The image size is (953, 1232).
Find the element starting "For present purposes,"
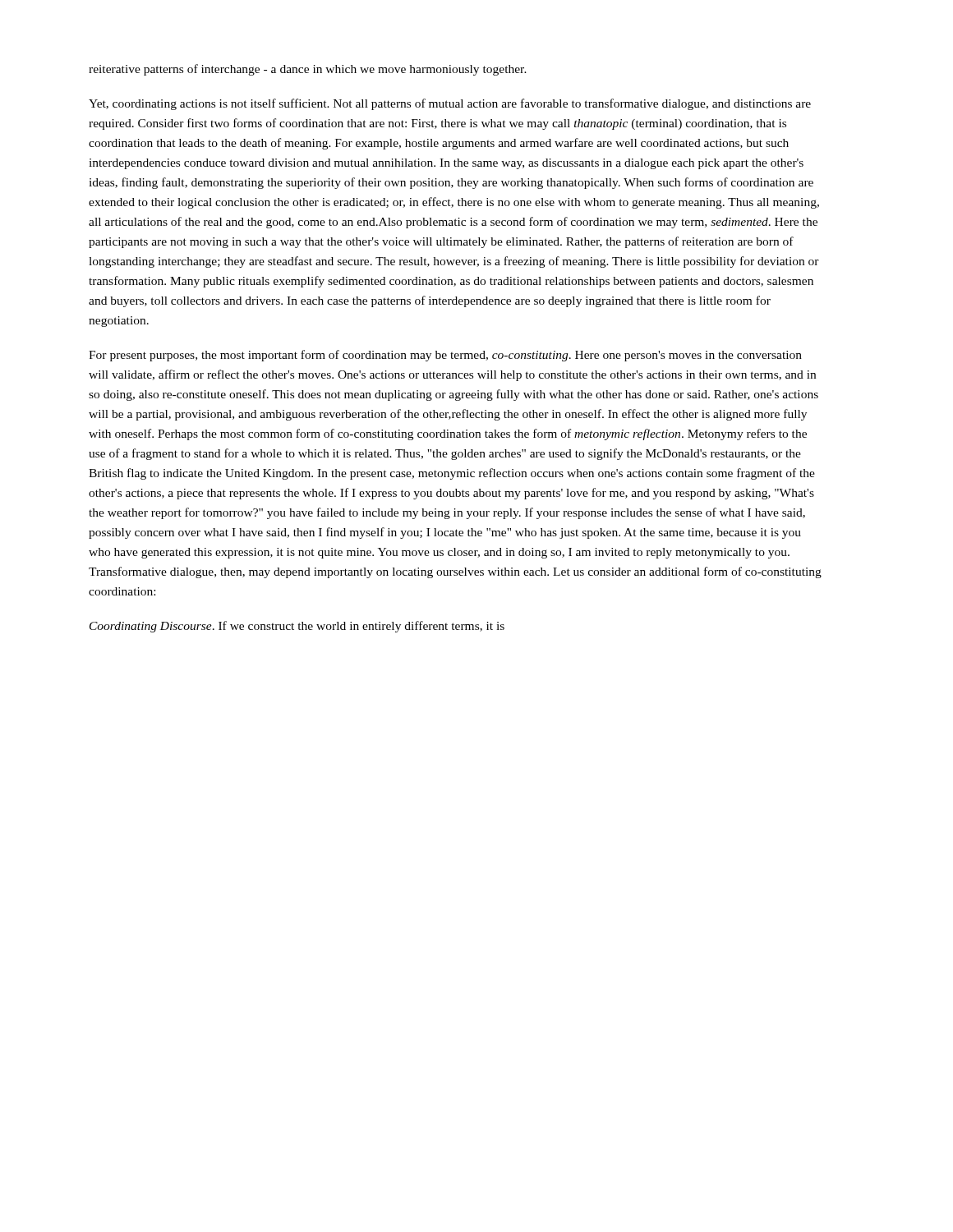tap(455, 473)
